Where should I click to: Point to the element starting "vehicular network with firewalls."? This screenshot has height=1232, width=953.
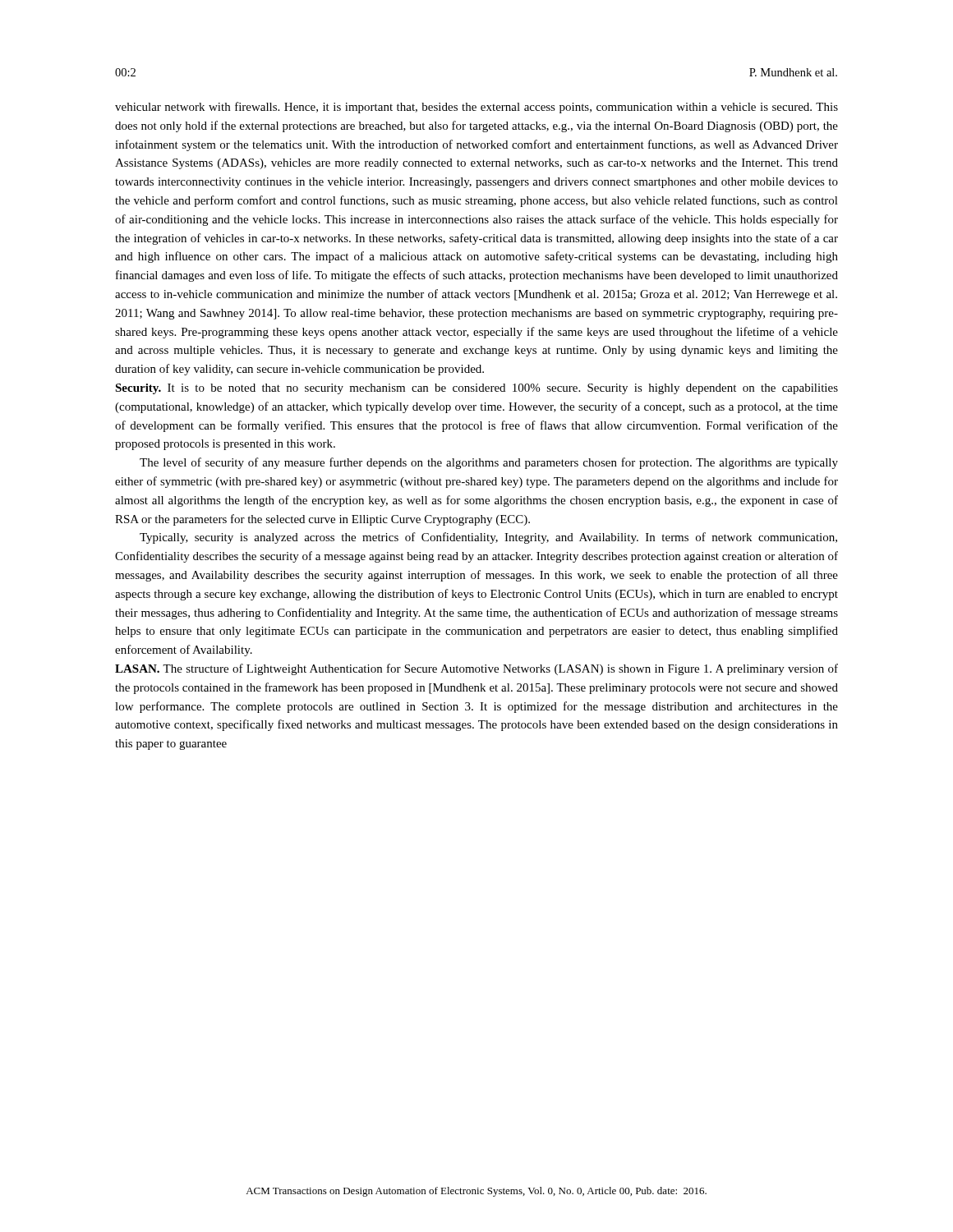[476, 425]
